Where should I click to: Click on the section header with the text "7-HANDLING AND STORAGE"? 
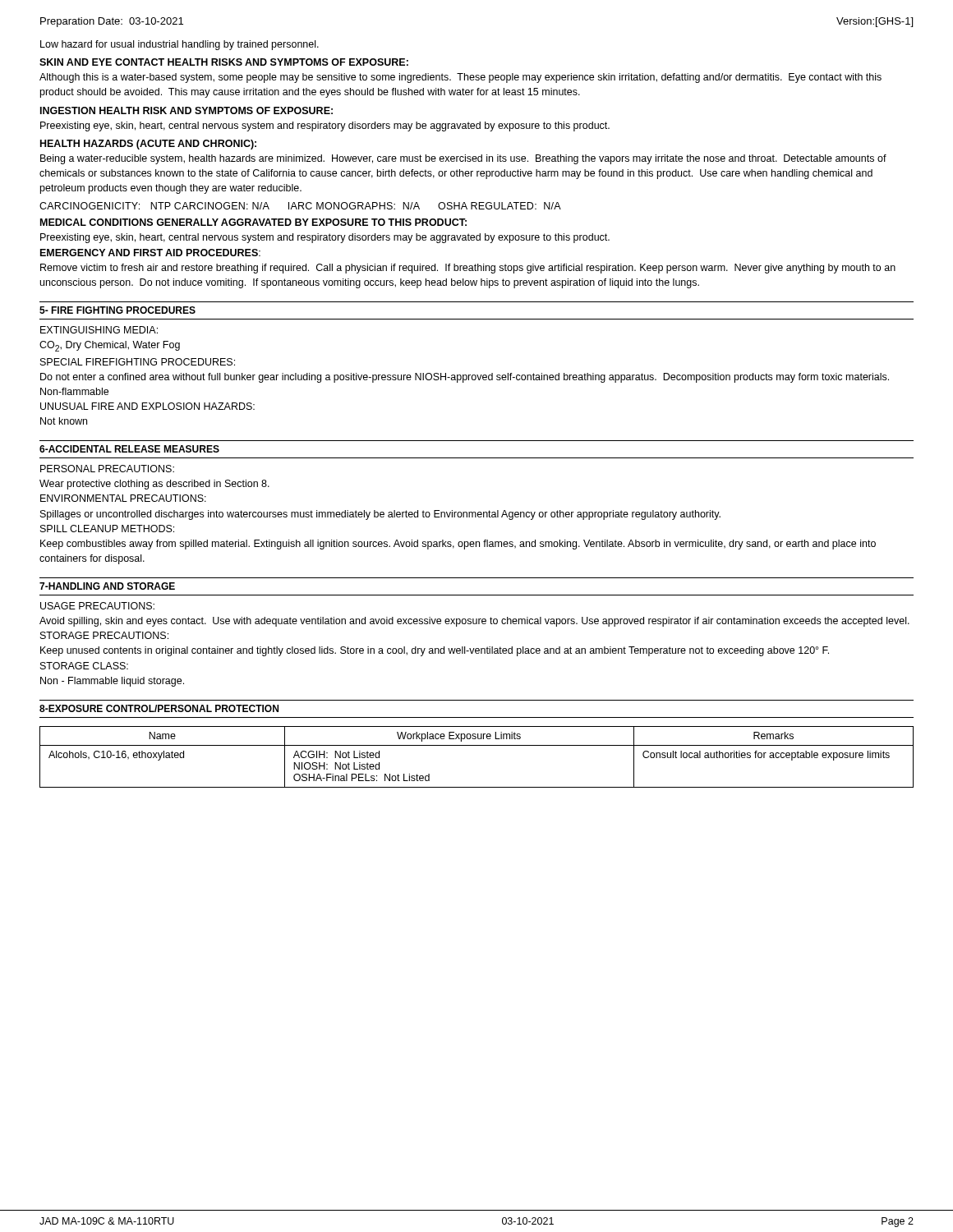pyautogui.click(x=107, y=586)
